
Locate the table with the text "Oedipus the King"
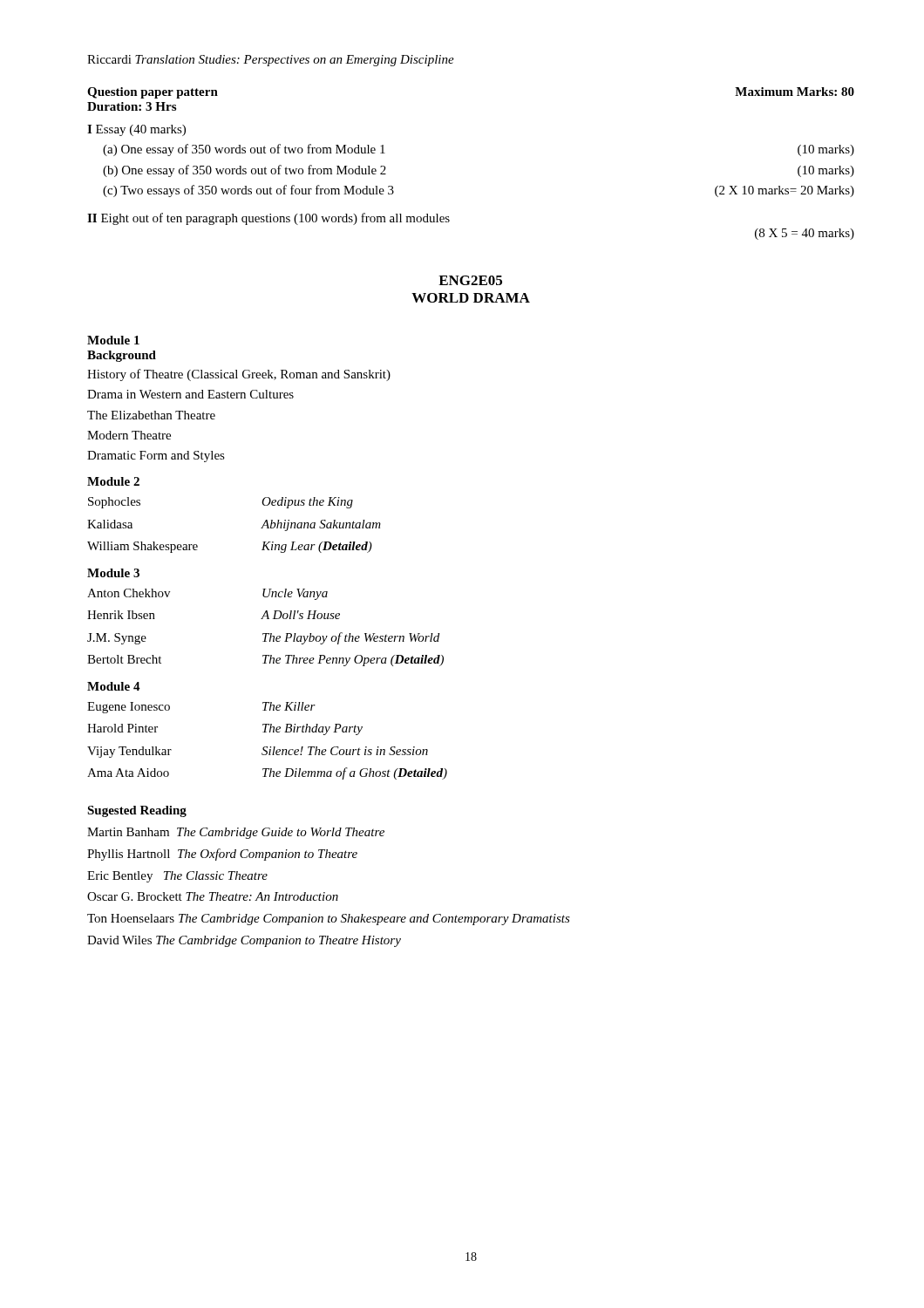coord(471,524)
